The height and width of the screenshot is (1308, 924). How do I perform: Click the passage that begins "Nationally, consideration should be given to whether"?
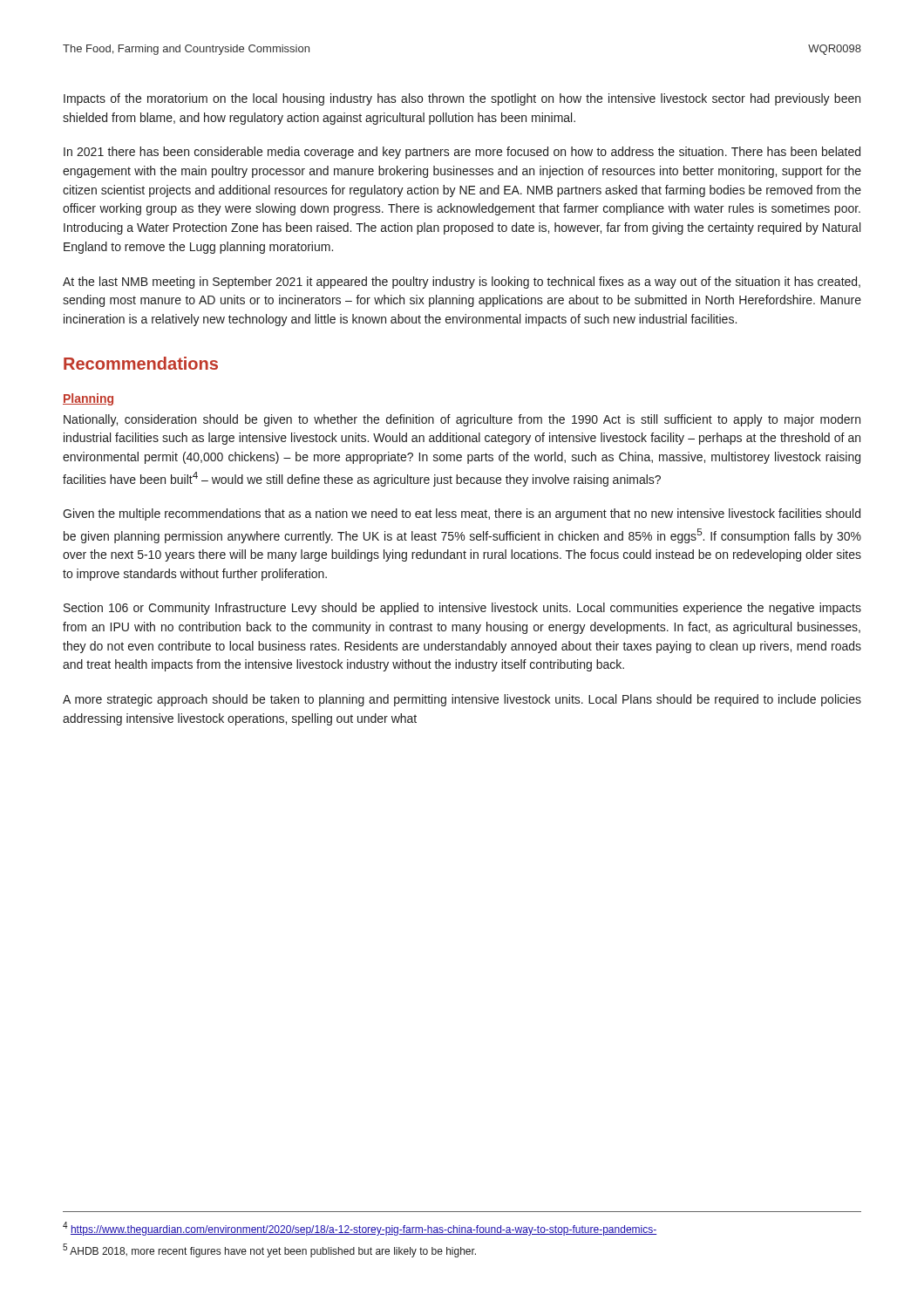pos(462,449)
